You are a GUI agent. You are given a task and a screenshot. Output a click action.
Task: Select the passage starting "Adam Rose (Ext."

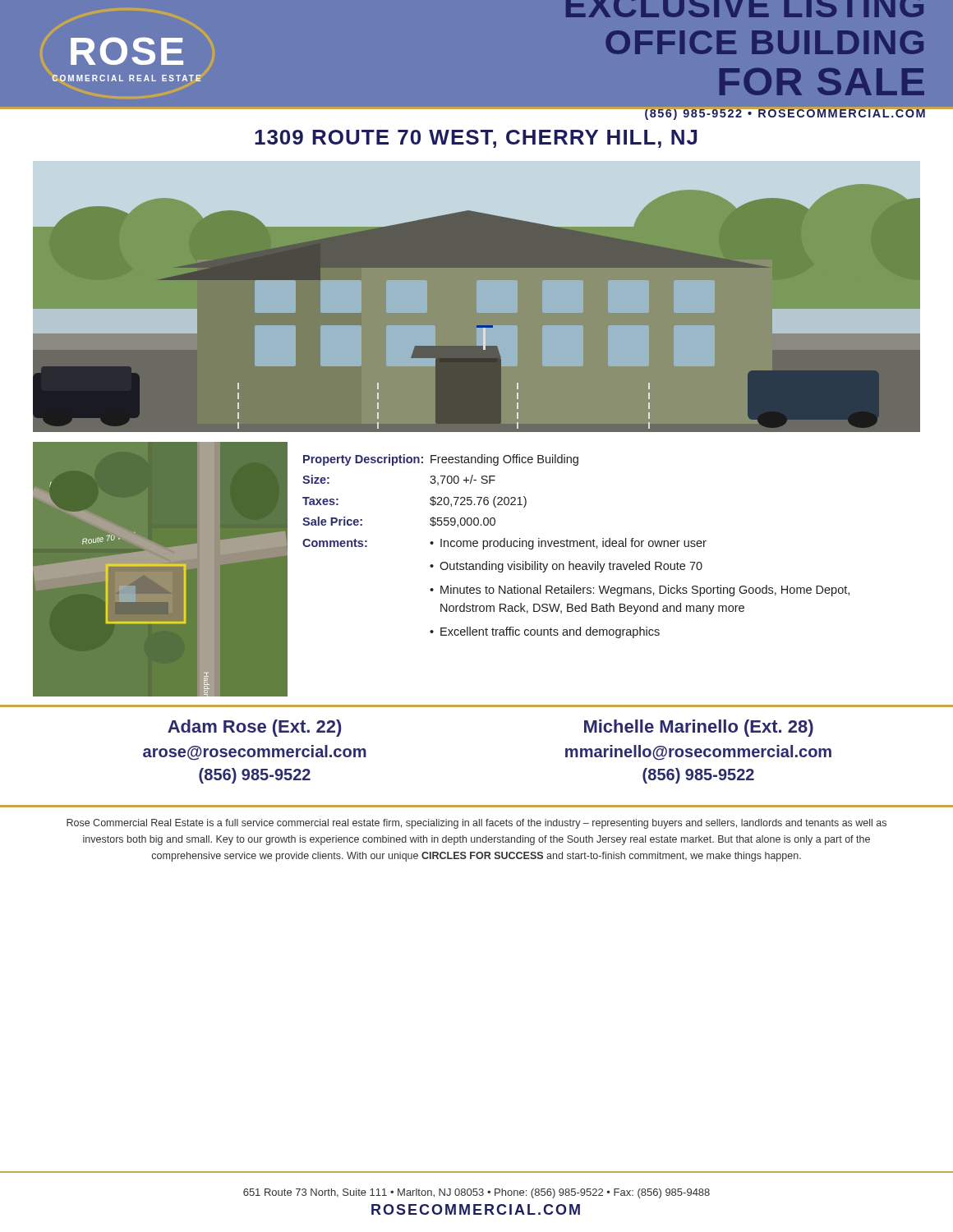(x=255, y=749)
